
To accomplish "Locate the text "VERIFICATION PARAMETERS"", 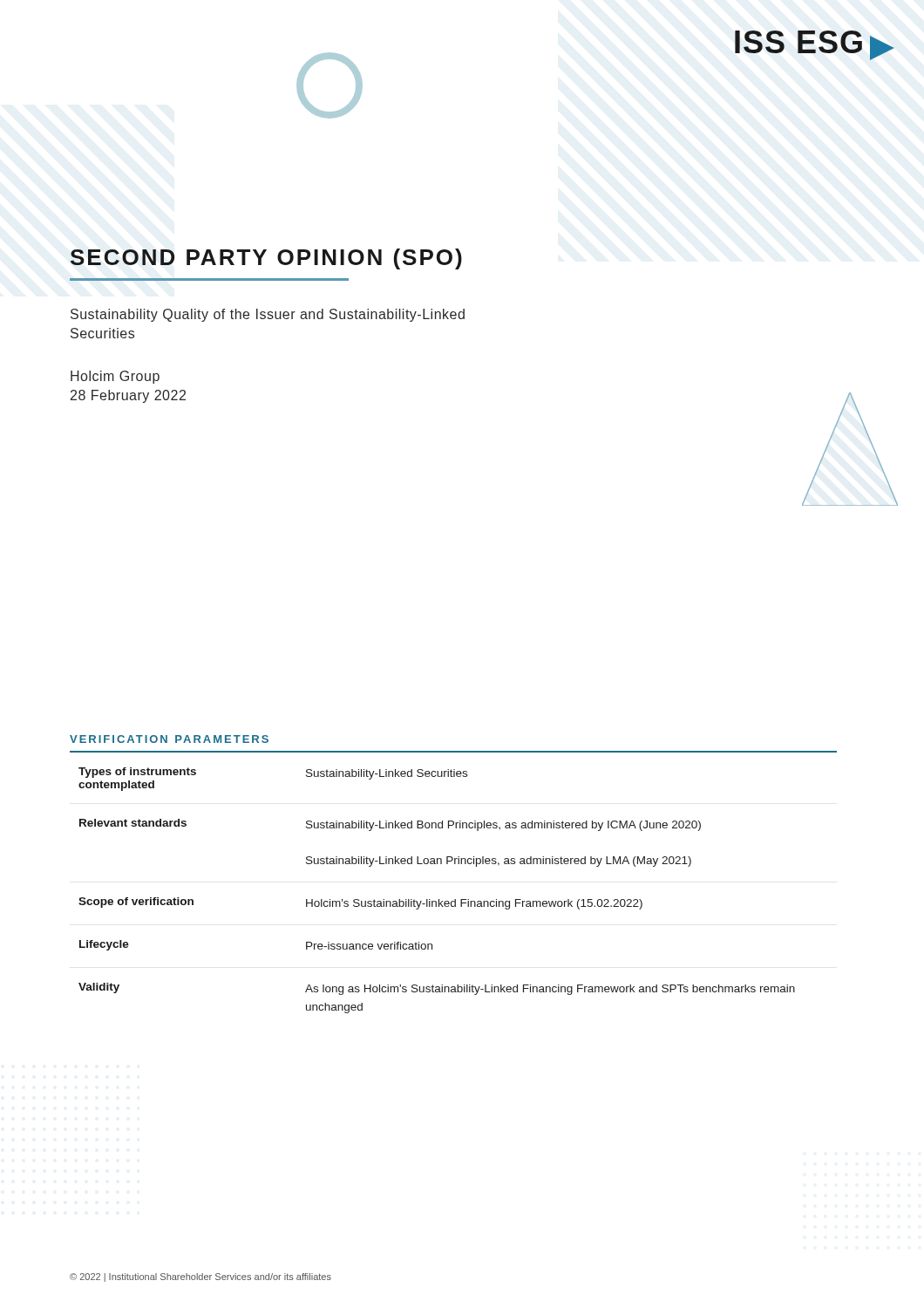I will 453,742.
